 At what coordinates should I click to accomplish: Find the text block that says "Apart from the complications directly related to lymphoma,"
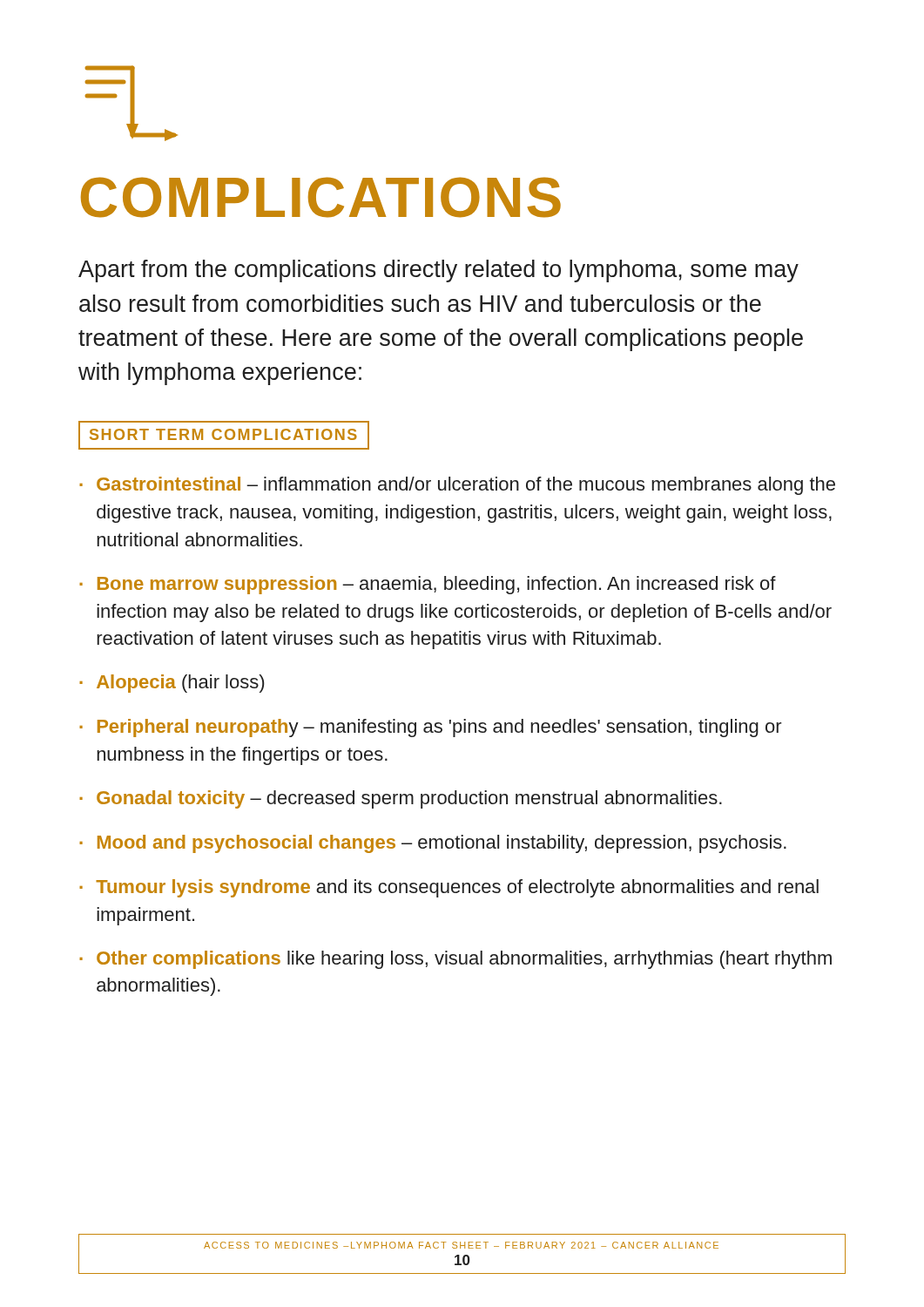pyautogui.click(x=441, y=321)
